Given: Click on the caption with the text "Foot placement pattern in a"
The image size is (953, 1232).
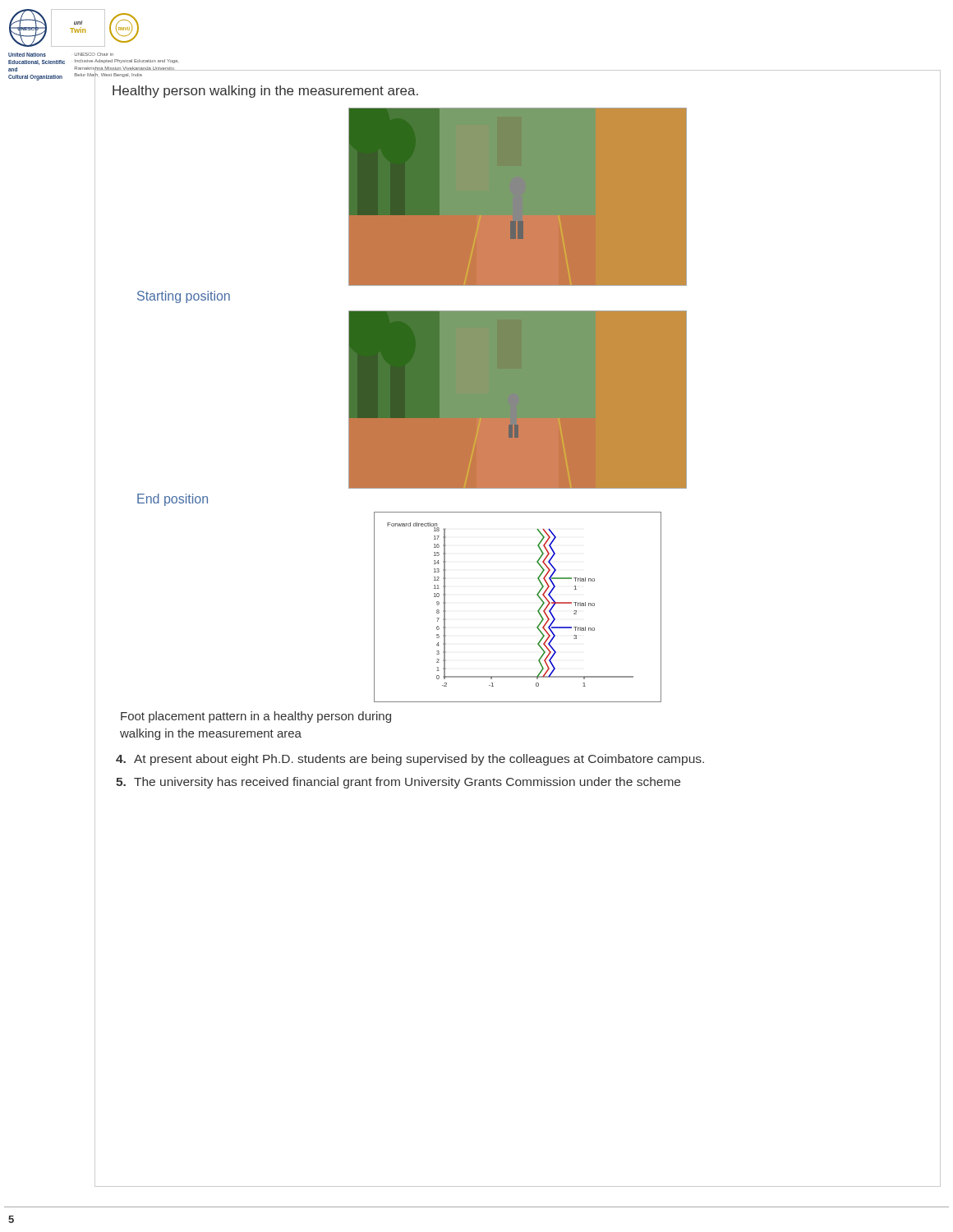Looking at the screenshot, I should click(256, 724).
